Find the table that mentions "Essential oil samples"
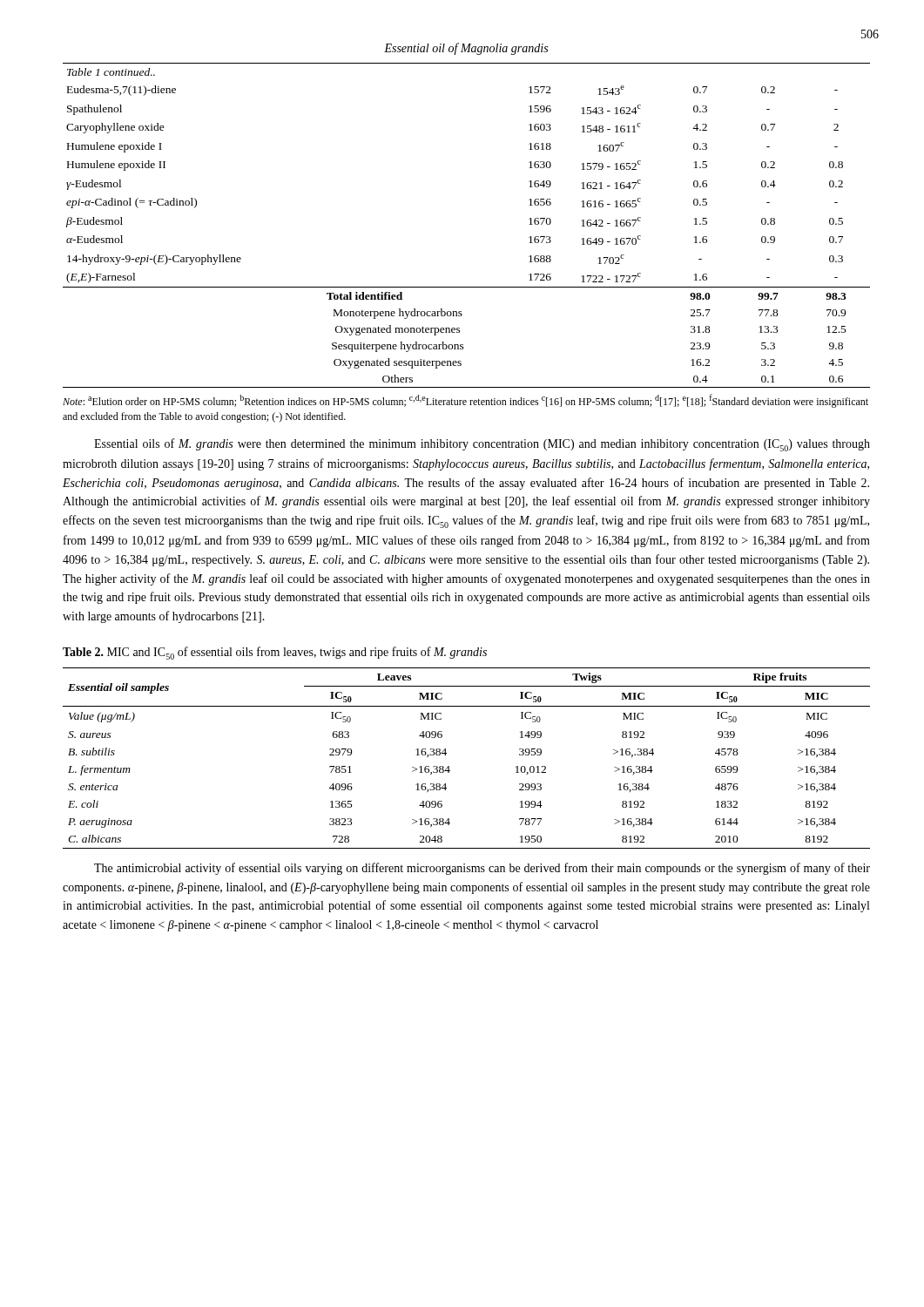The width and height of the screenshot is (924, 1307). pos(466,758)
